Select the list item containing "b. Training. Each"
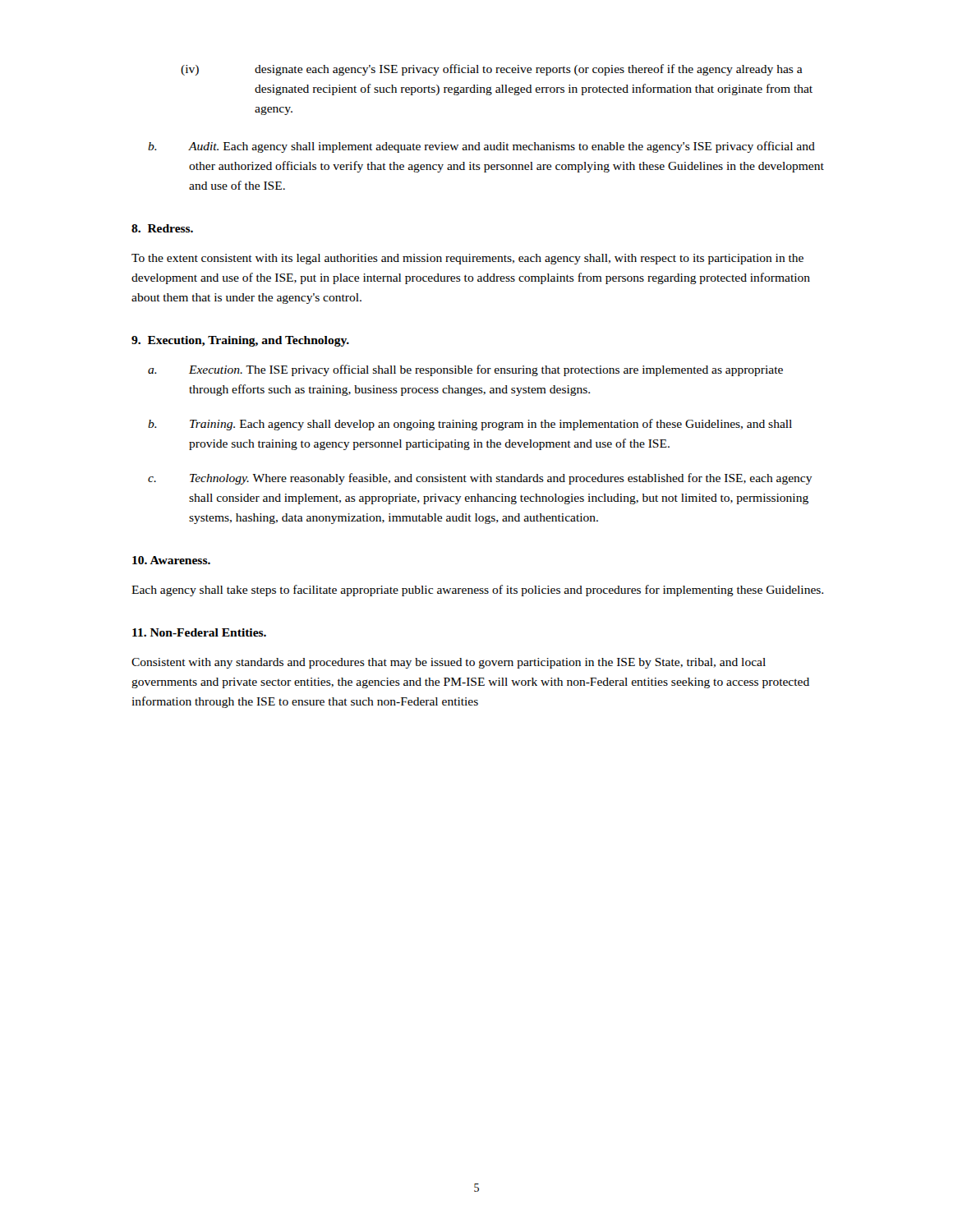The height and width of the screenshot is (1232, 953). click(487, 434)
